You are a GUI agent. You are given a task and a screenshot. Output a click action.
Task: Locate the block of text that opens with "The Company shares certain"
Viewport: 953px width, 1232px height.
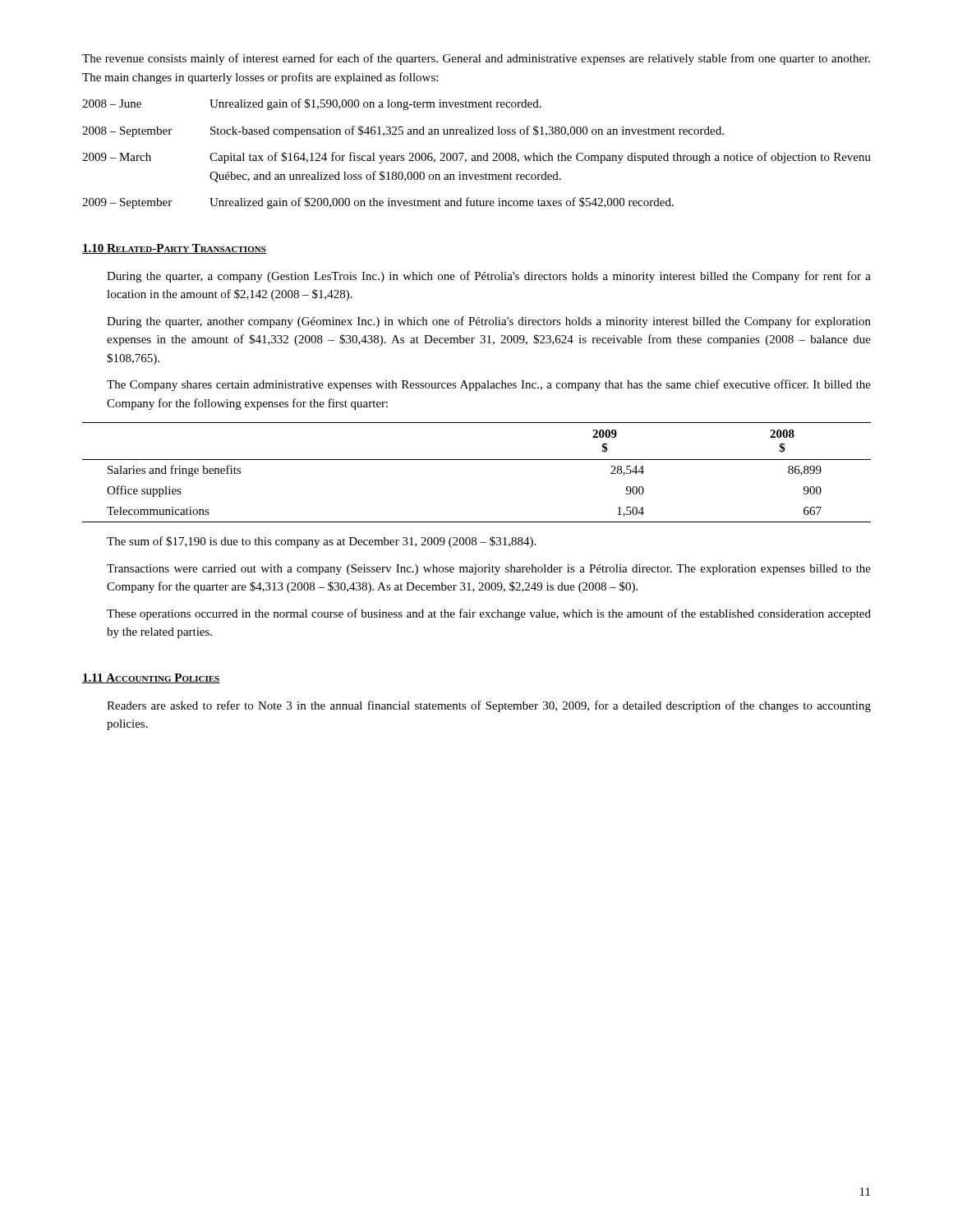coord(489,394)
